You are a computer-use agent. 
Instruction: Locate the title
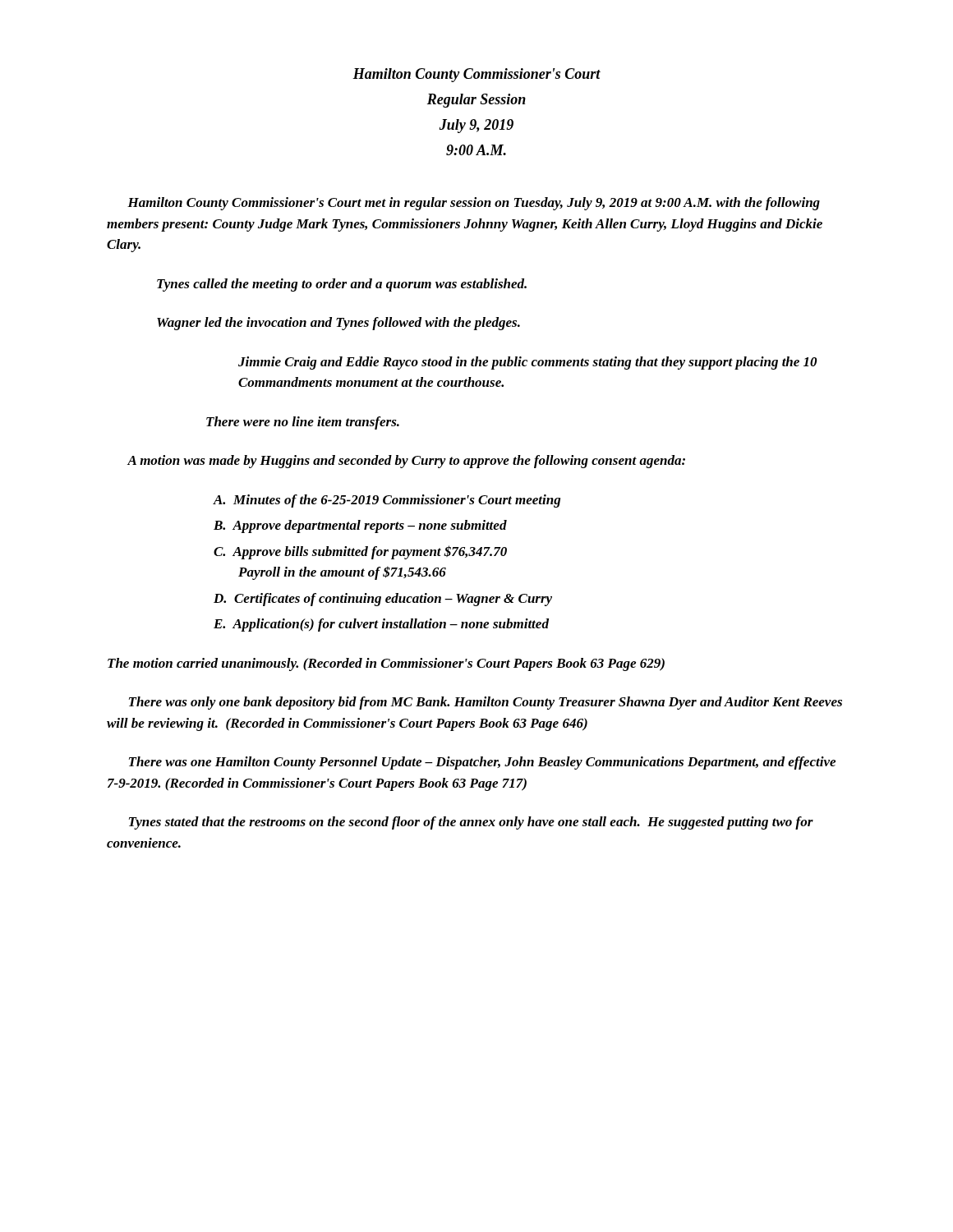coord(476,112)
